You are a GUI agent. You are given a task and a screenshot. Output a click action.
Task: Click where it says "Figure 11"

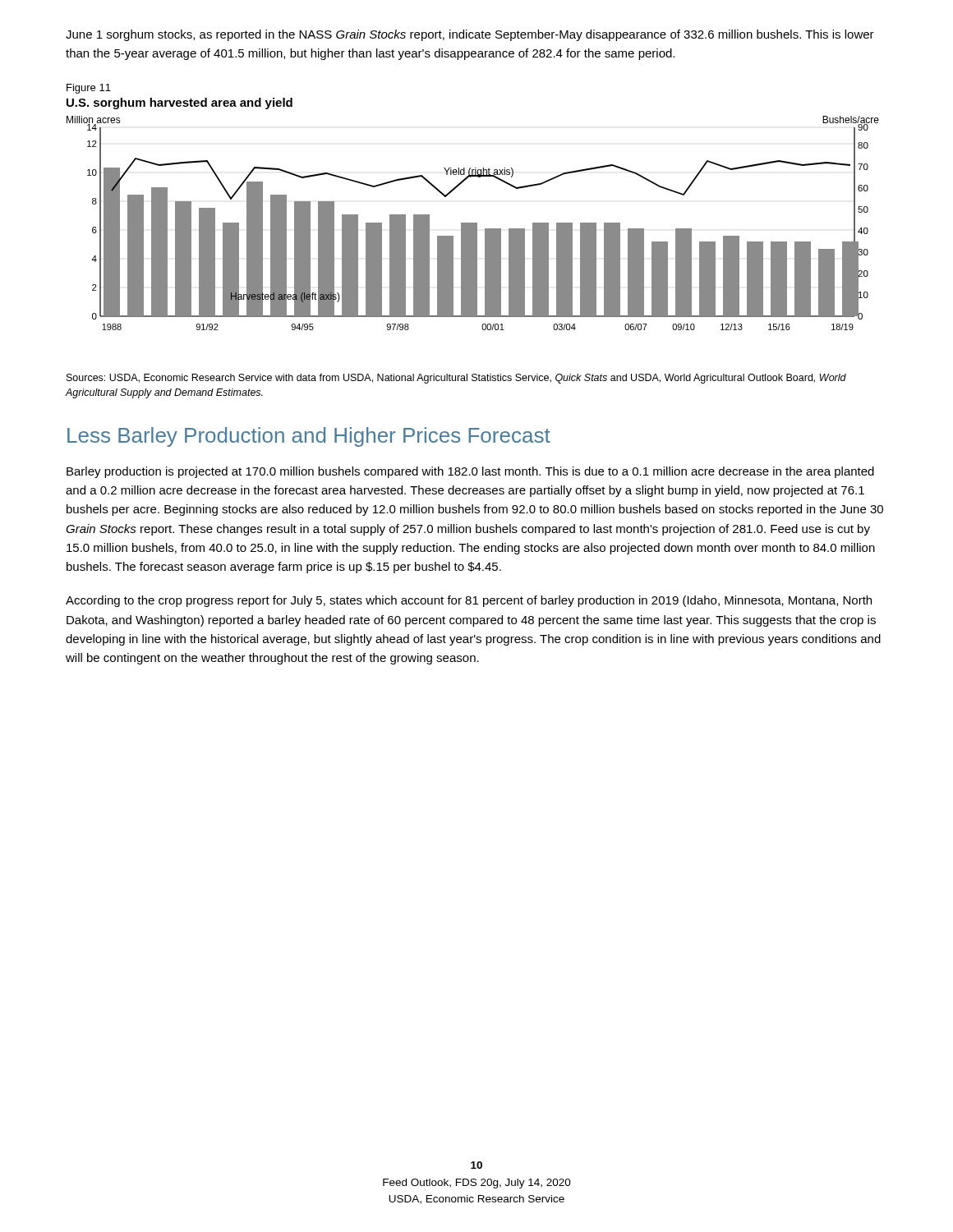tap(88, 87)
